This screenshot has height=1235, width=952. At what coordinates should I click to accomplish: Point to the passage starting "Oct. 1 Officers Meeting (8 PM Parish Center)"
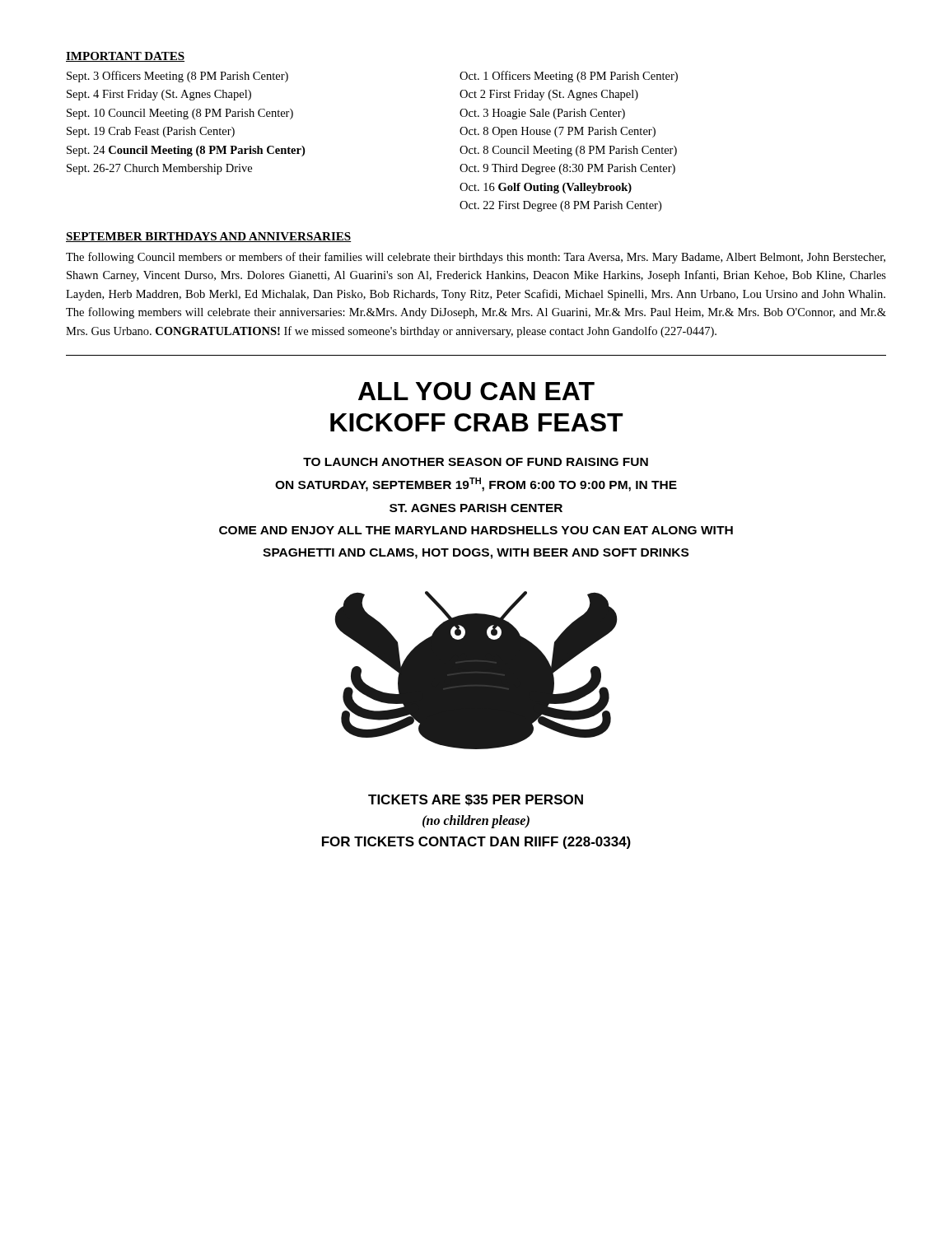tap(673, 141)
